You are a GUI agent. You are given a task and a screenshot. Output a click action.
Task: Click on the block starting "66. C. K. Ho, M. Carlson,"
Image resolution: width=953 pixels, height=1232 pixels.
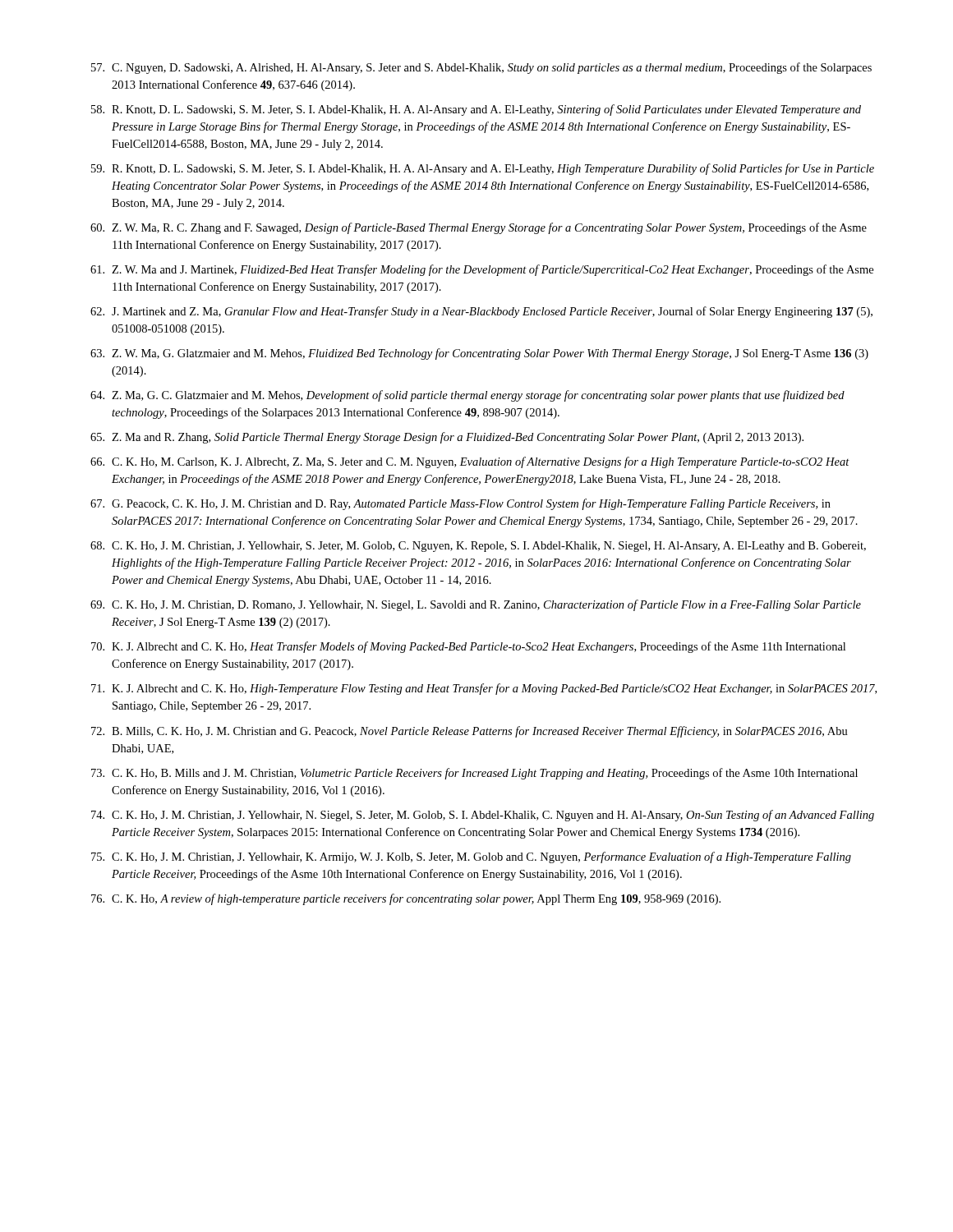click(476, 471)
